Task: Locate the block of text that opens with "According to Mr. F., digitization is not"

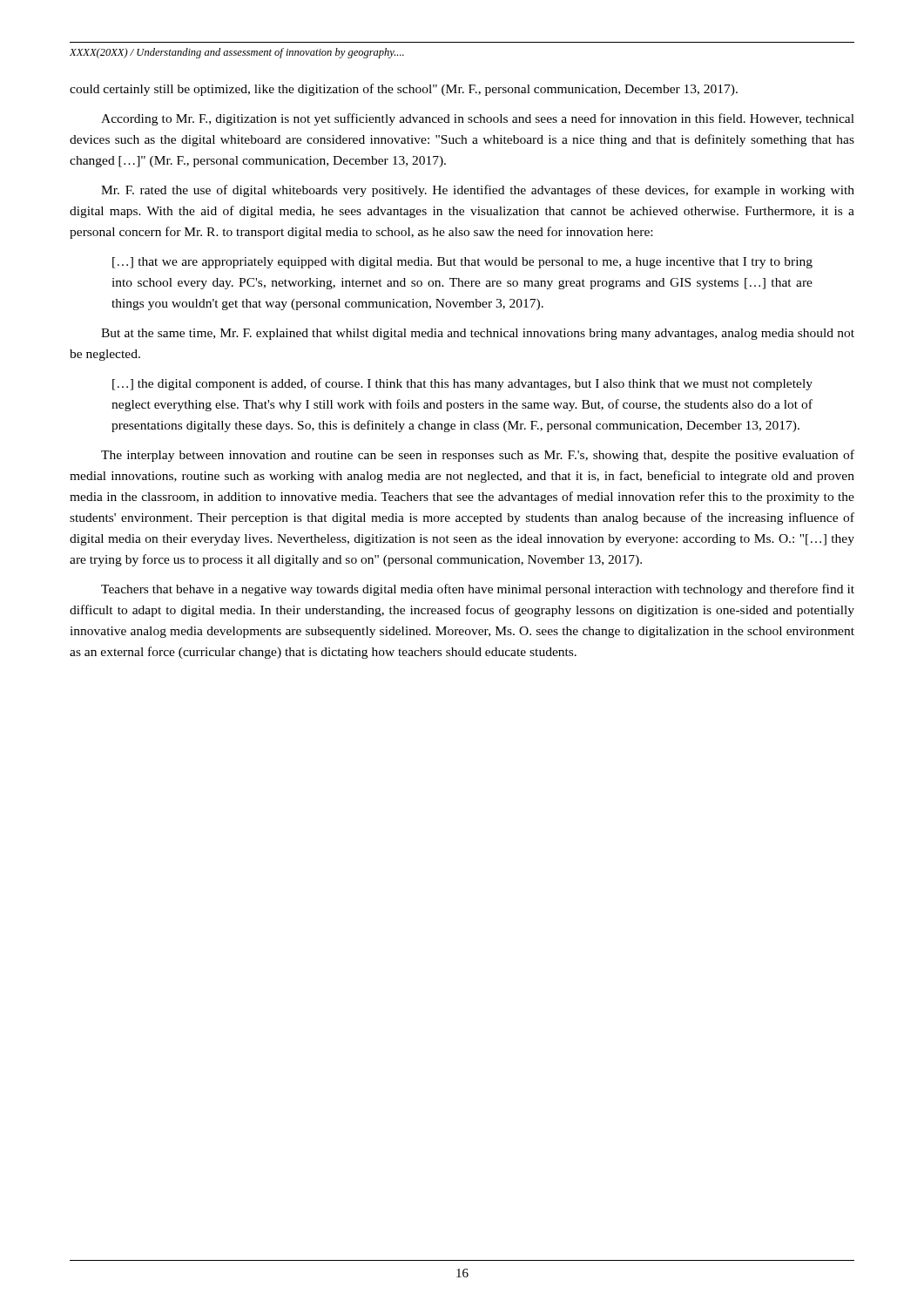Action: 462,139
